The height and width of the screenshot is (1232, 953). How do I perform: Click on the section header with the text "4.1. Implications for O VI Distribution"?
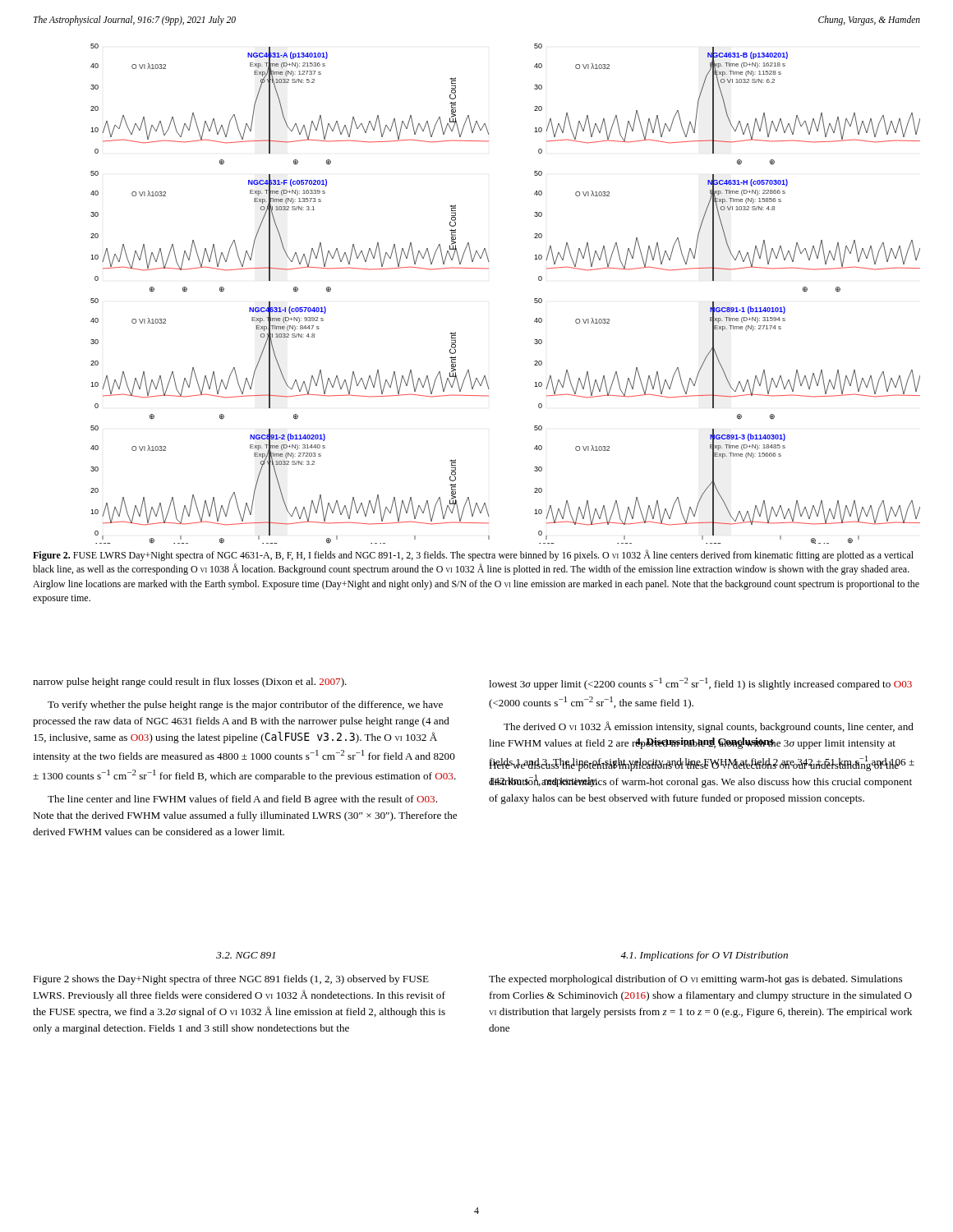(705, 955)
